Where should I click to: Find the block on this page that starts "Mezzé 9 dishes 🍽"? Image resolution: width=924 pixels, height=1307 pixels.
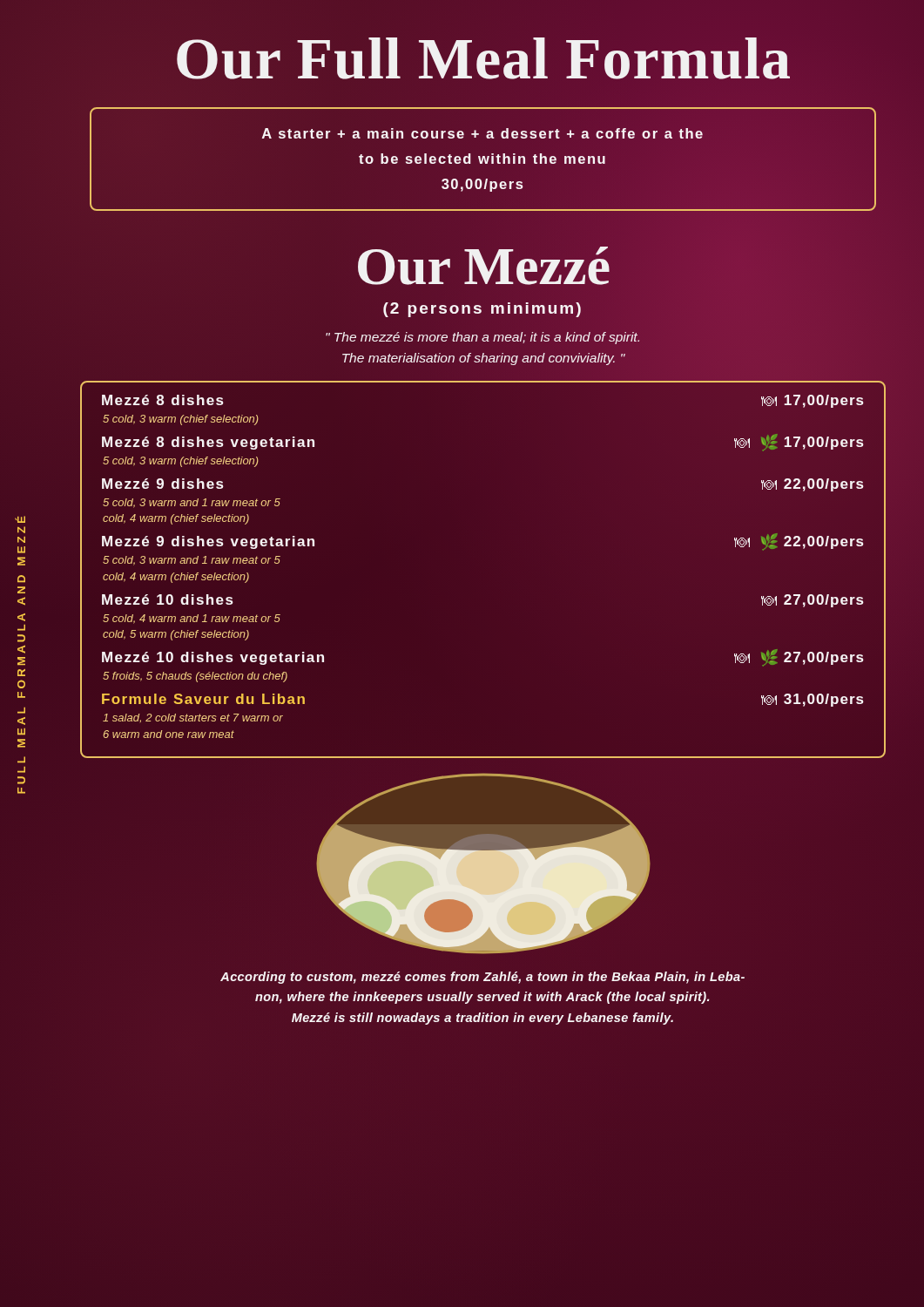click(x=160, y=485)
